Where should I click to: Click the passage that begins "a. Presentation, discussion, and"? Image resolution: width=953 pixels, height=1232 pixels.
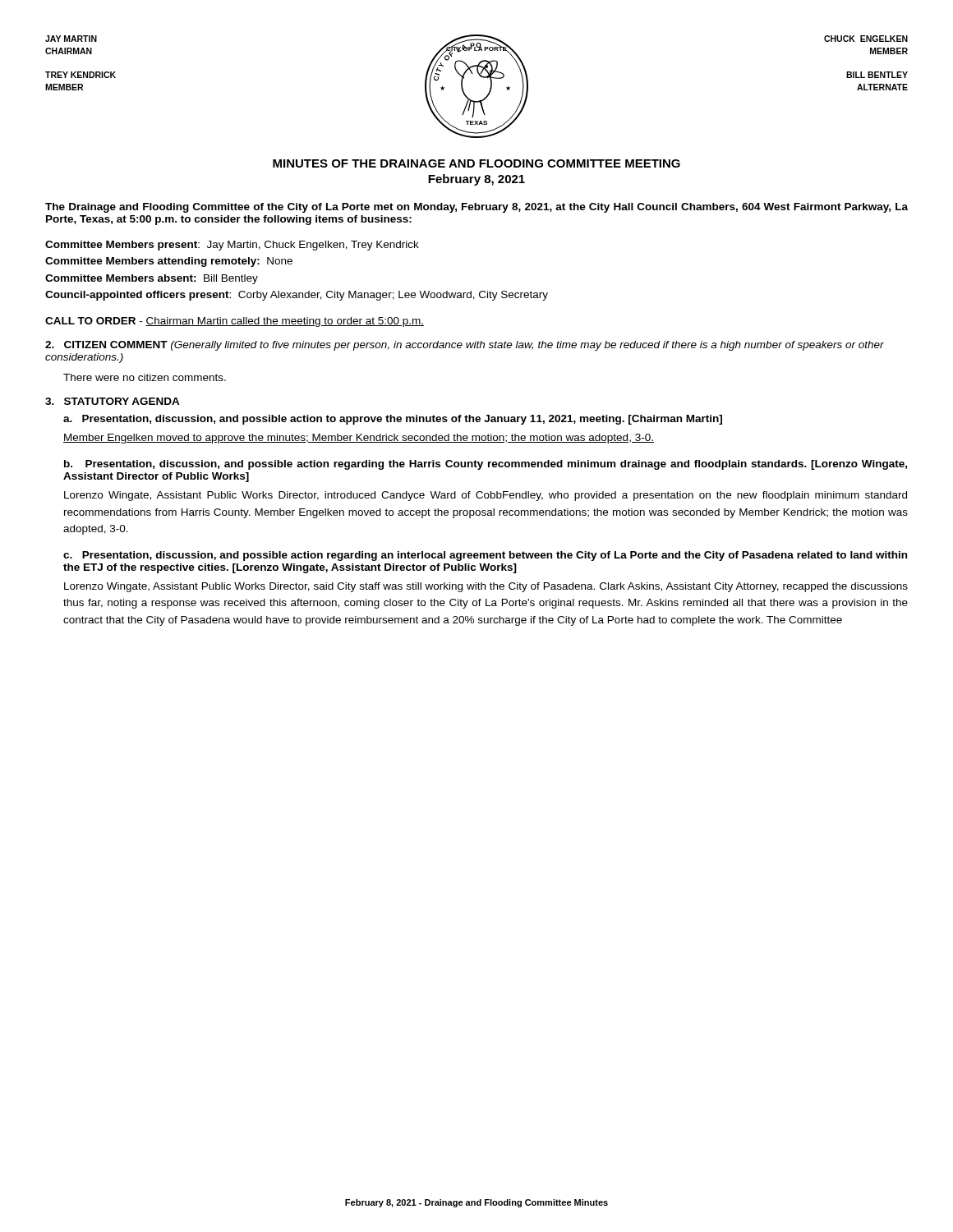click(486, 429)
